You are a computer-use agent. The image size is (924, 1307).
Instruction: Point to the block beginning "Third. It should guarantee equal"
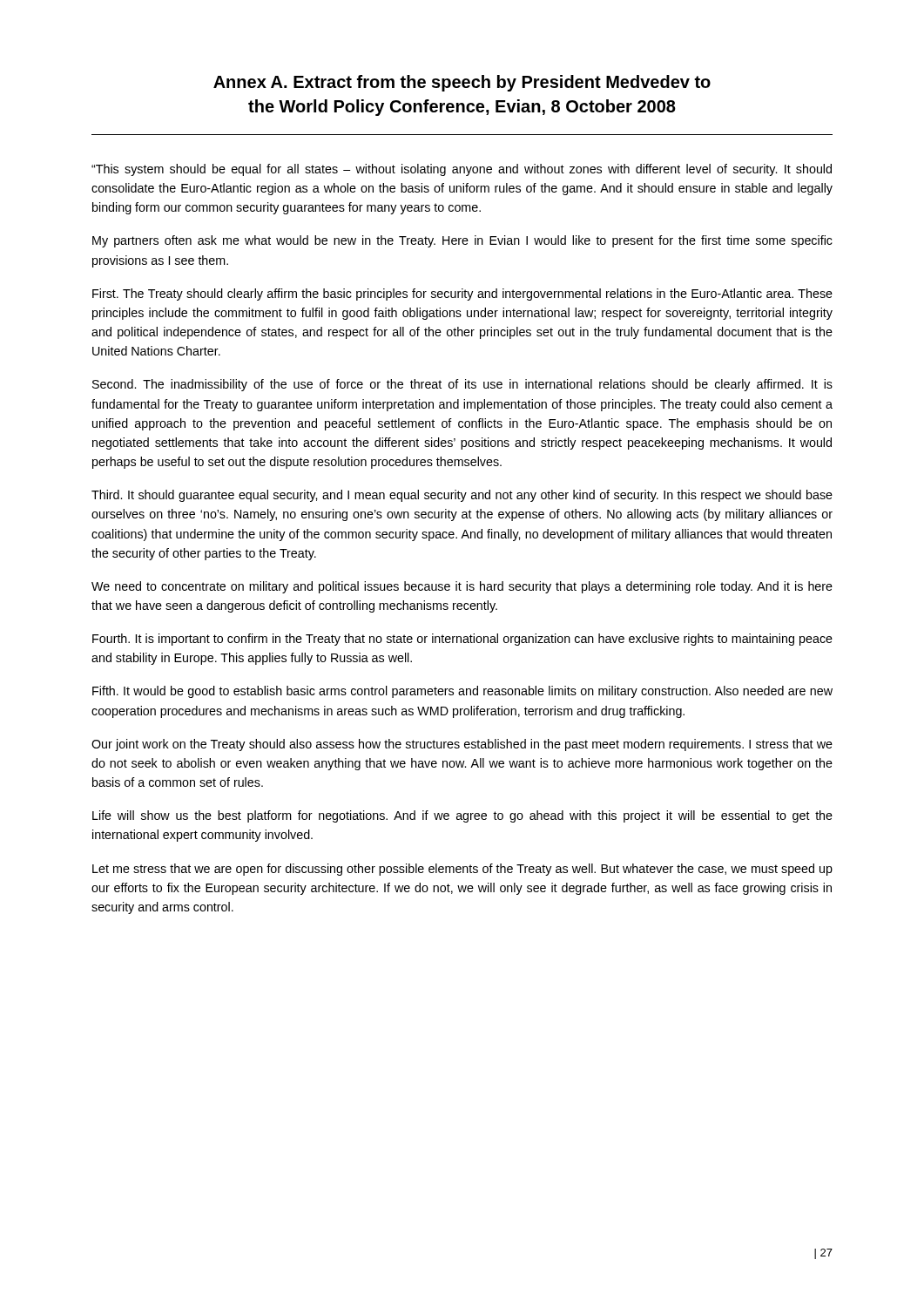(x=462, y=524)
